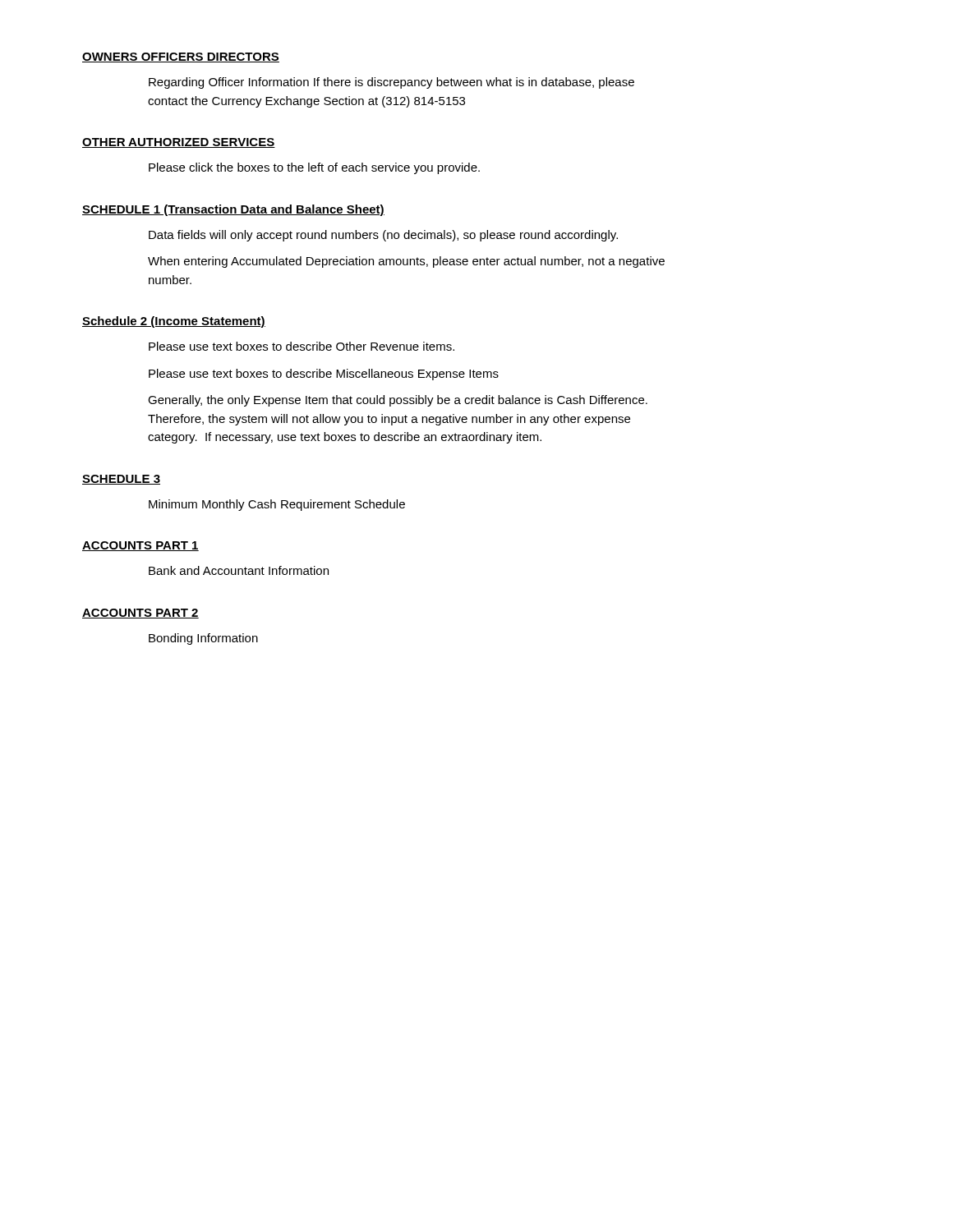Locate the text that says "Bank and Accountant Information"
Image resolution: width=953 pixels, height=1232 pixels.
click(239, 570)
